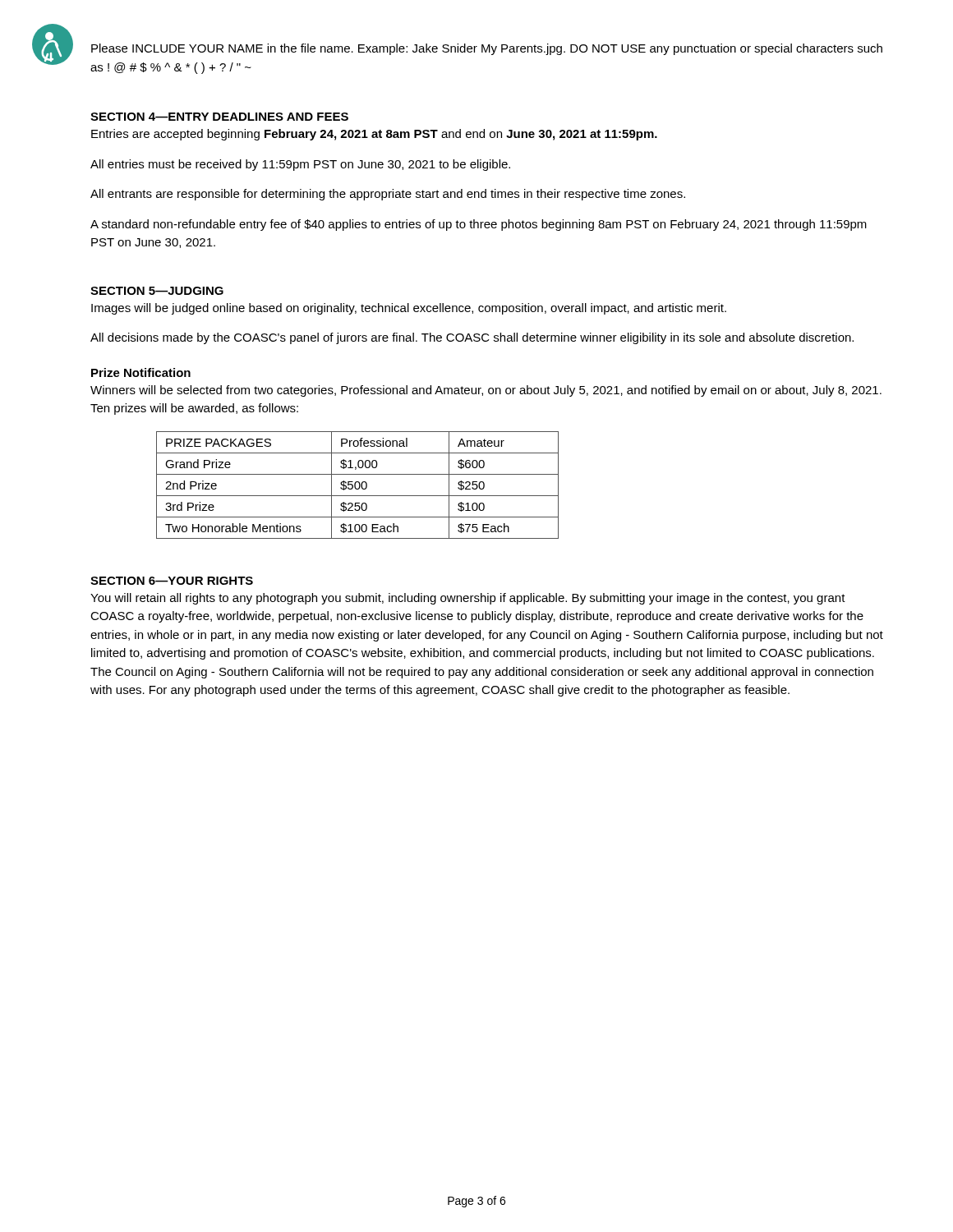Find the text block that says "All entrants are responsible"
953x1232 pixels.
(x=388, y=193)
